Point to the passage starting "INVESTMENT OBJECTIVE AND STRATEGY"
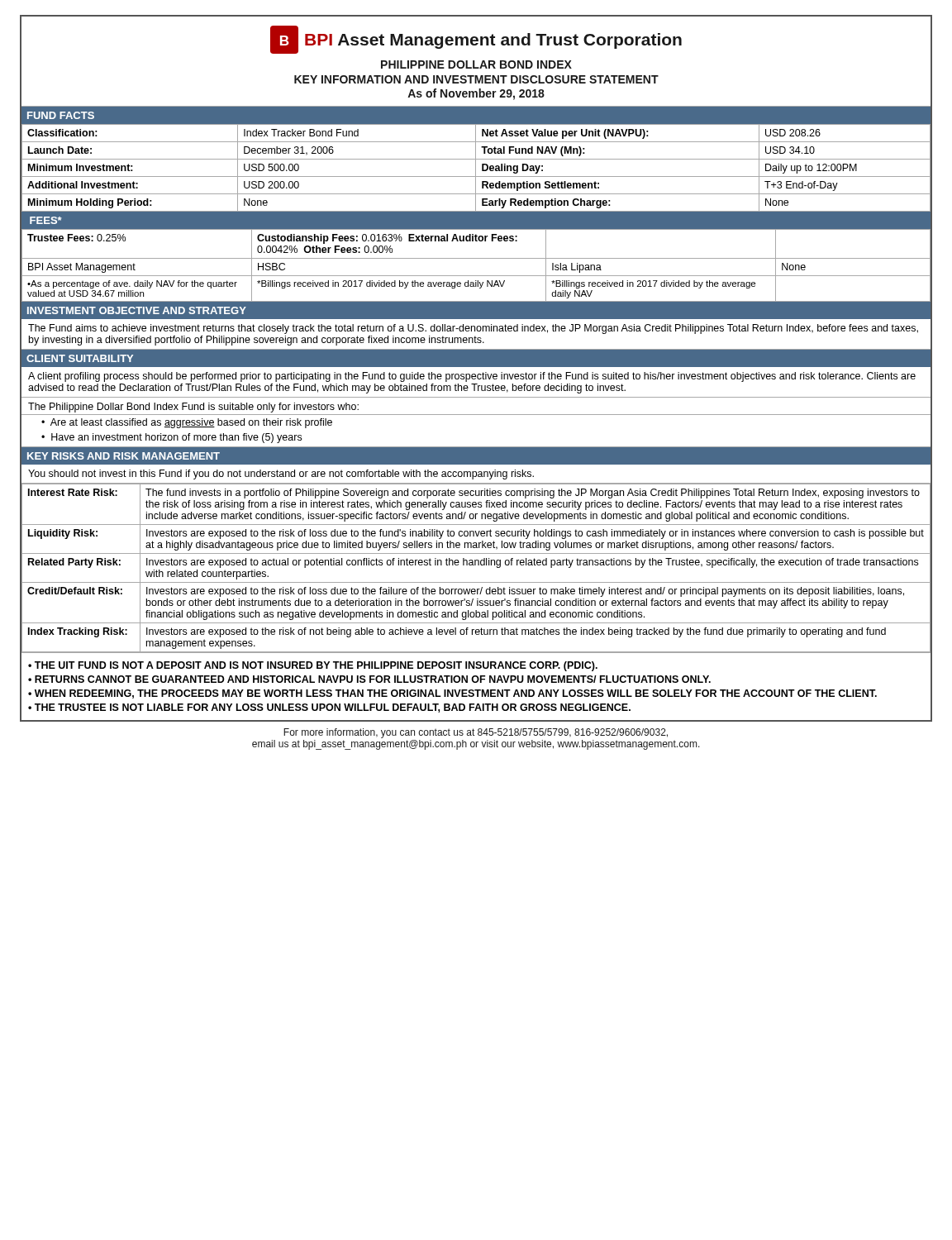 136,310
